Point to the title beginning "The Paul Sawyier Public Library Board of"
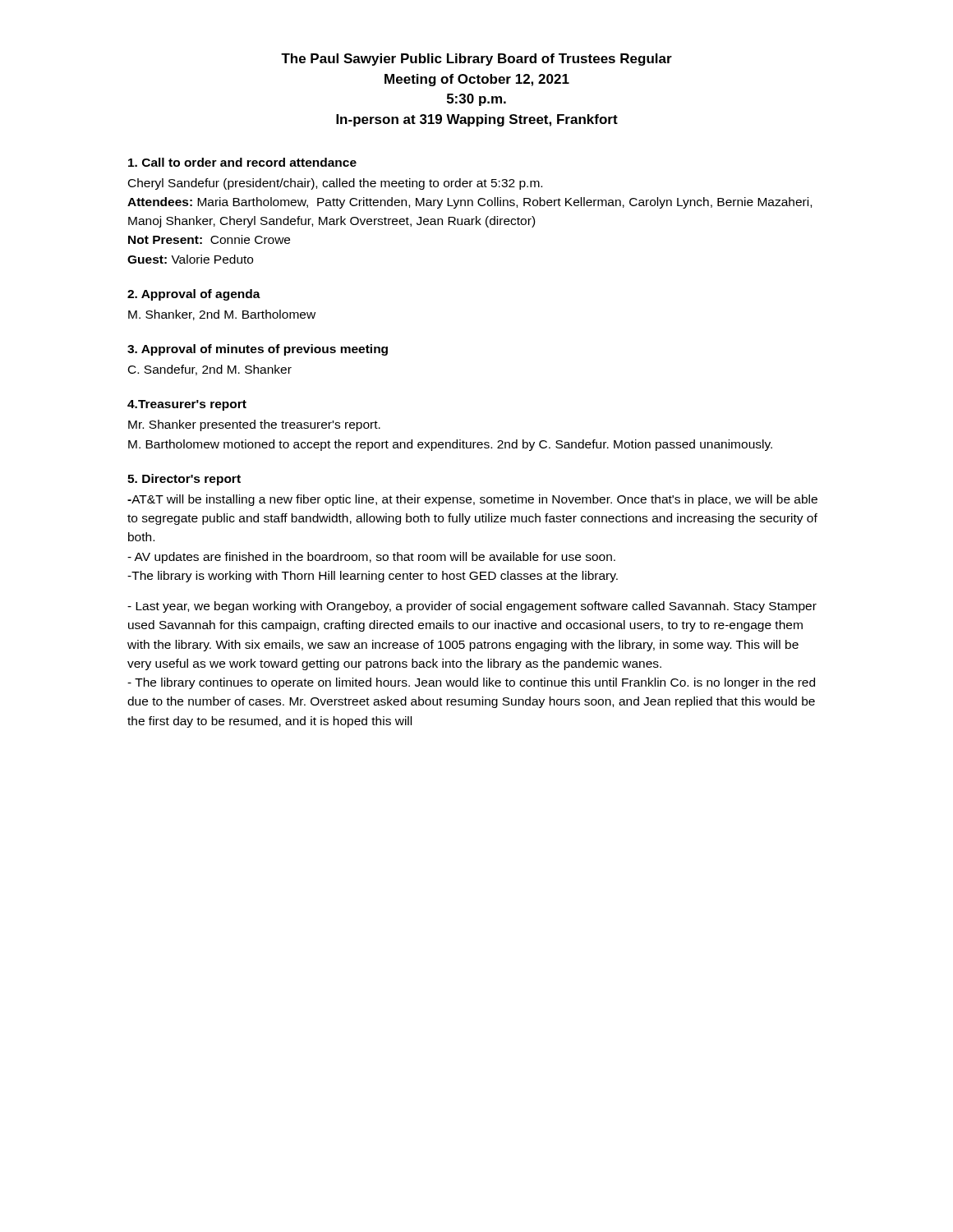The width and height of the screenshot is (953, 1232). click(476, 90)
